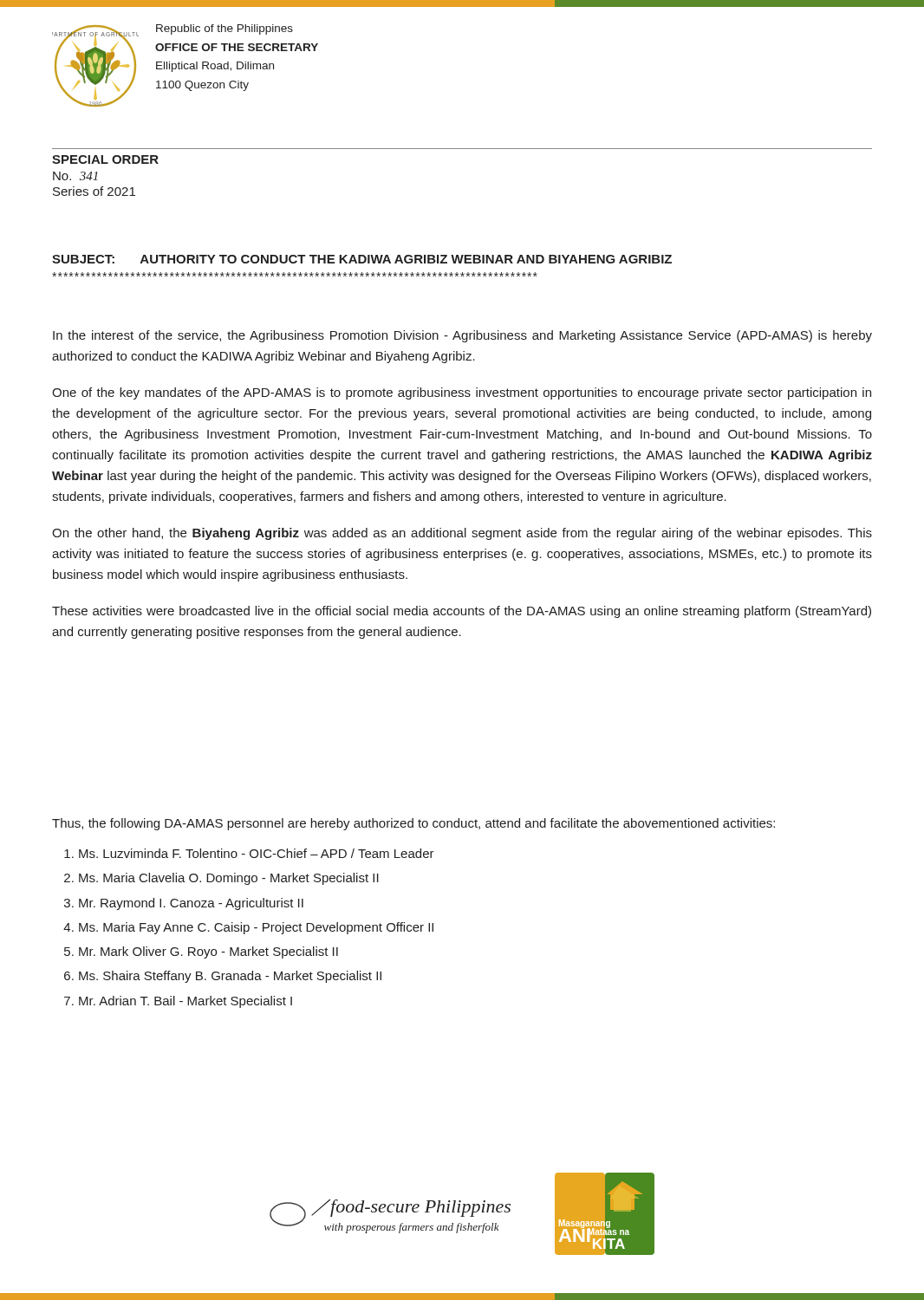Locate the text block that reads "On the other hand,"
The width and height of the screenshot is (924, 1300).
coord(462,553)
